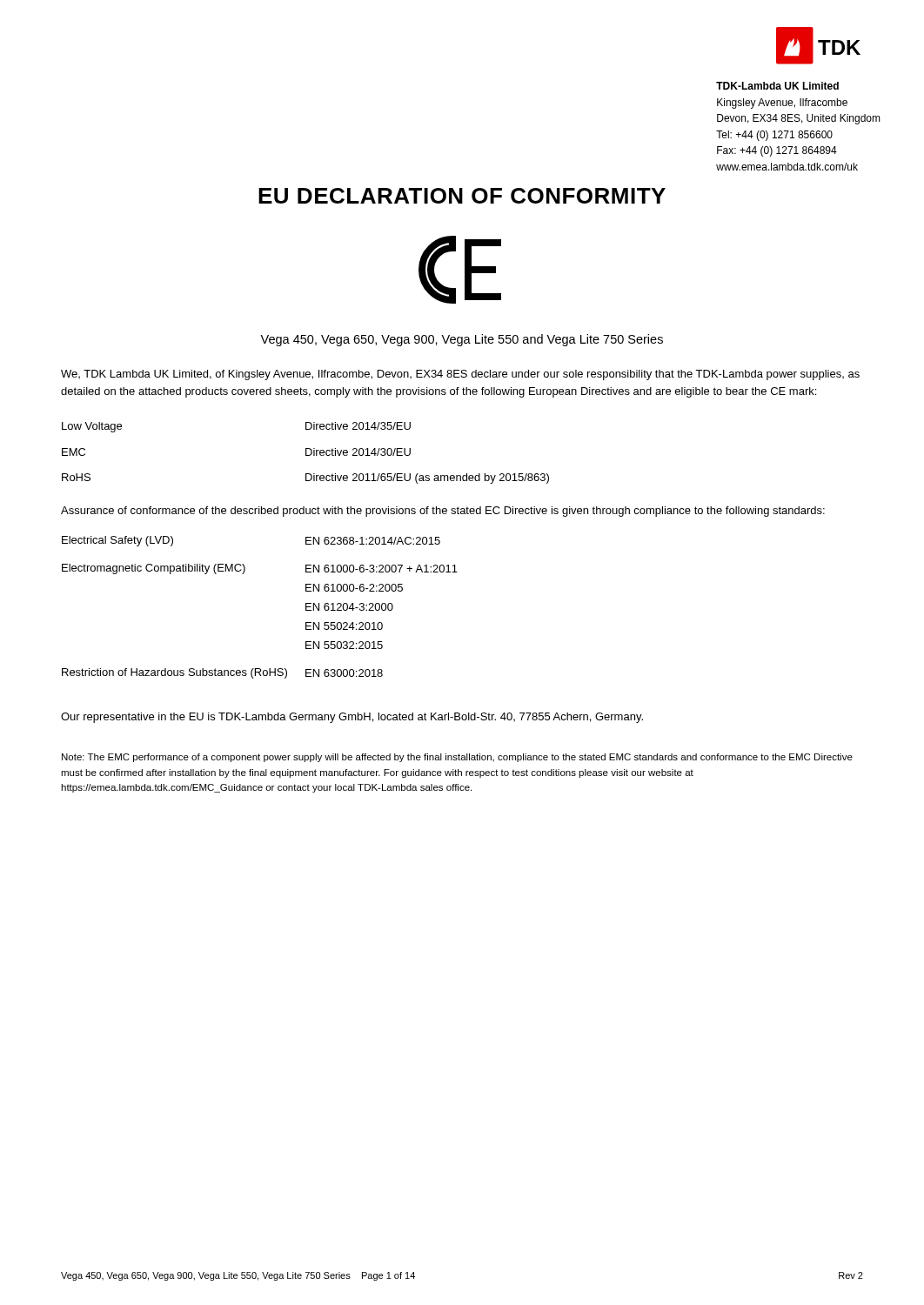924x1305 pixels.
Task: Select the text that says "Low Voltage Directive 2014/35/EU"
Action: tap(90, 427)
